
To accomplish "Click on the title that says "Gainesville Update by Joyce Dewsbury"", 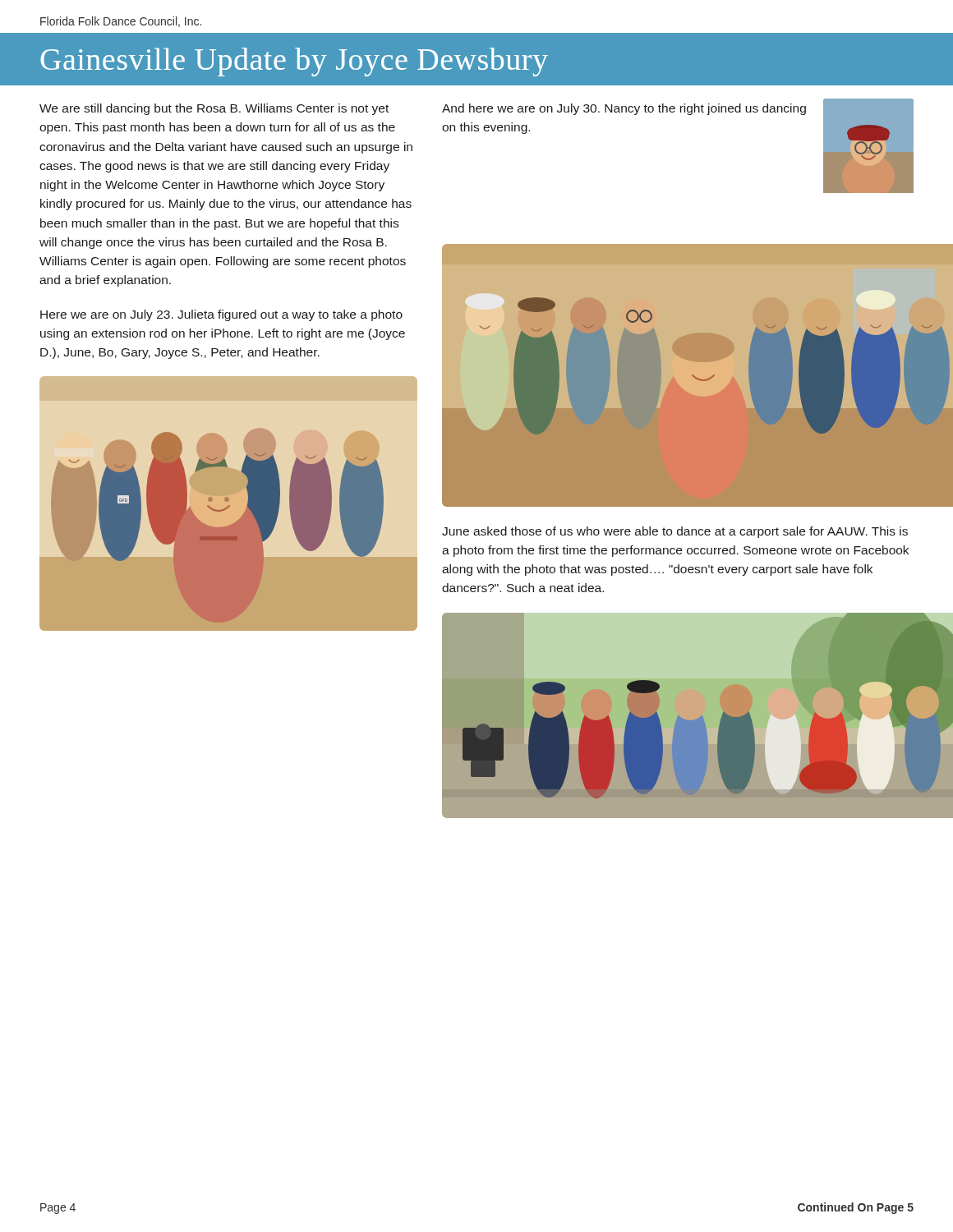I will (476, 59).
